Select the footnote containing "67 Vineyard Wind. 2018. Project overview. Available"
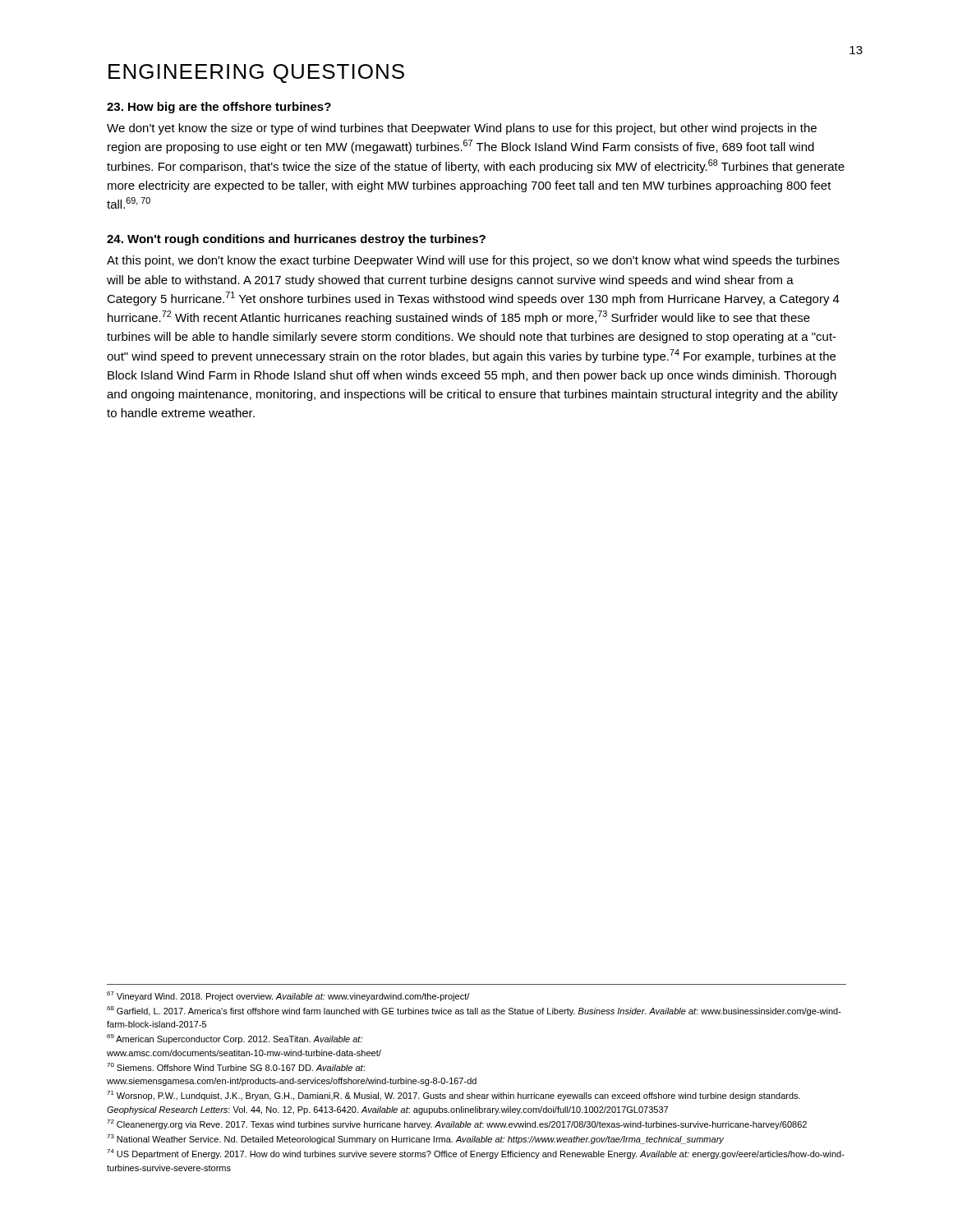The image size is (953, 1232). click(x=288, y=995)
